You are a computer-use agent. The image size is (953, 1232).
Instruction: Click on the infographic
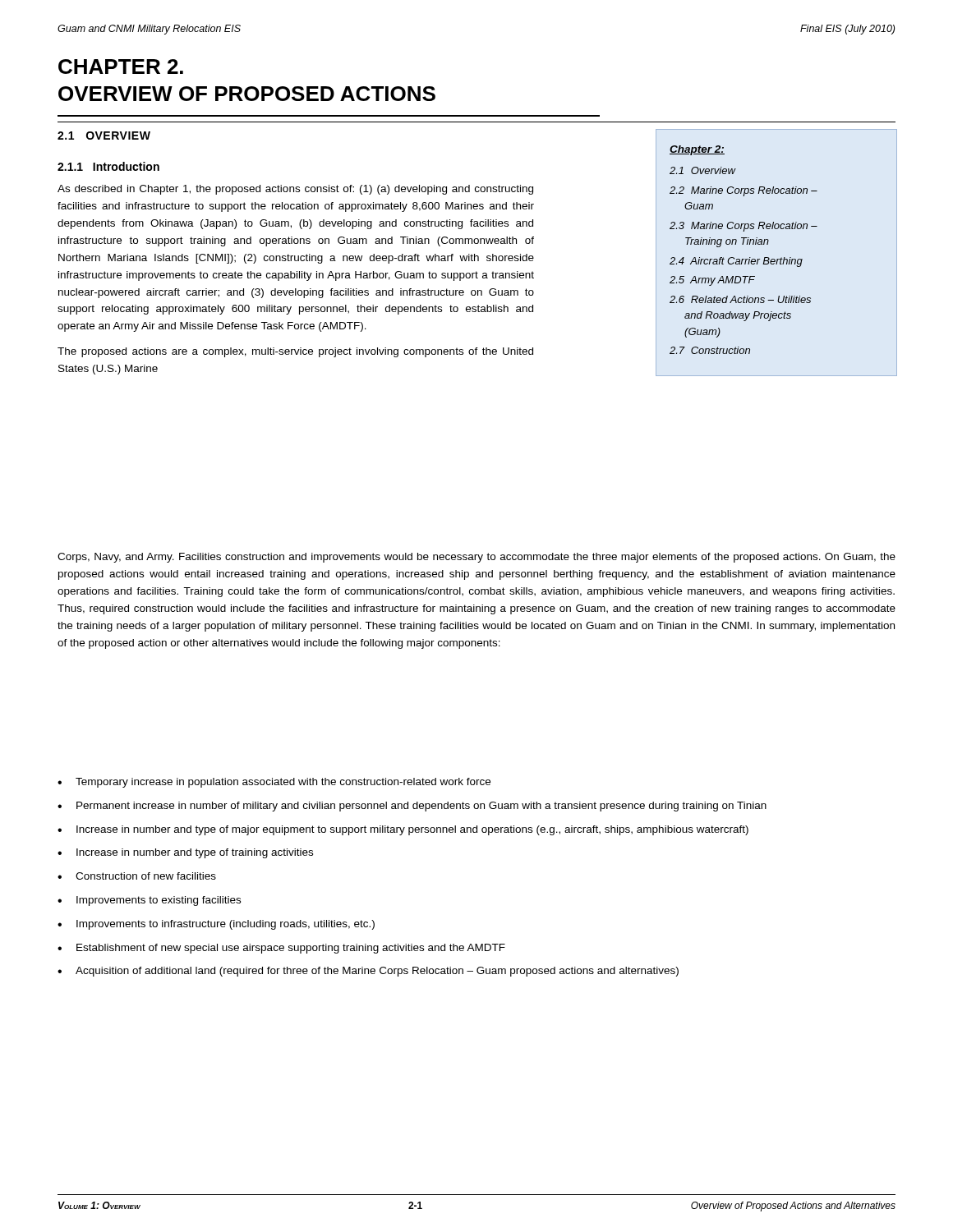pos(776,252)
